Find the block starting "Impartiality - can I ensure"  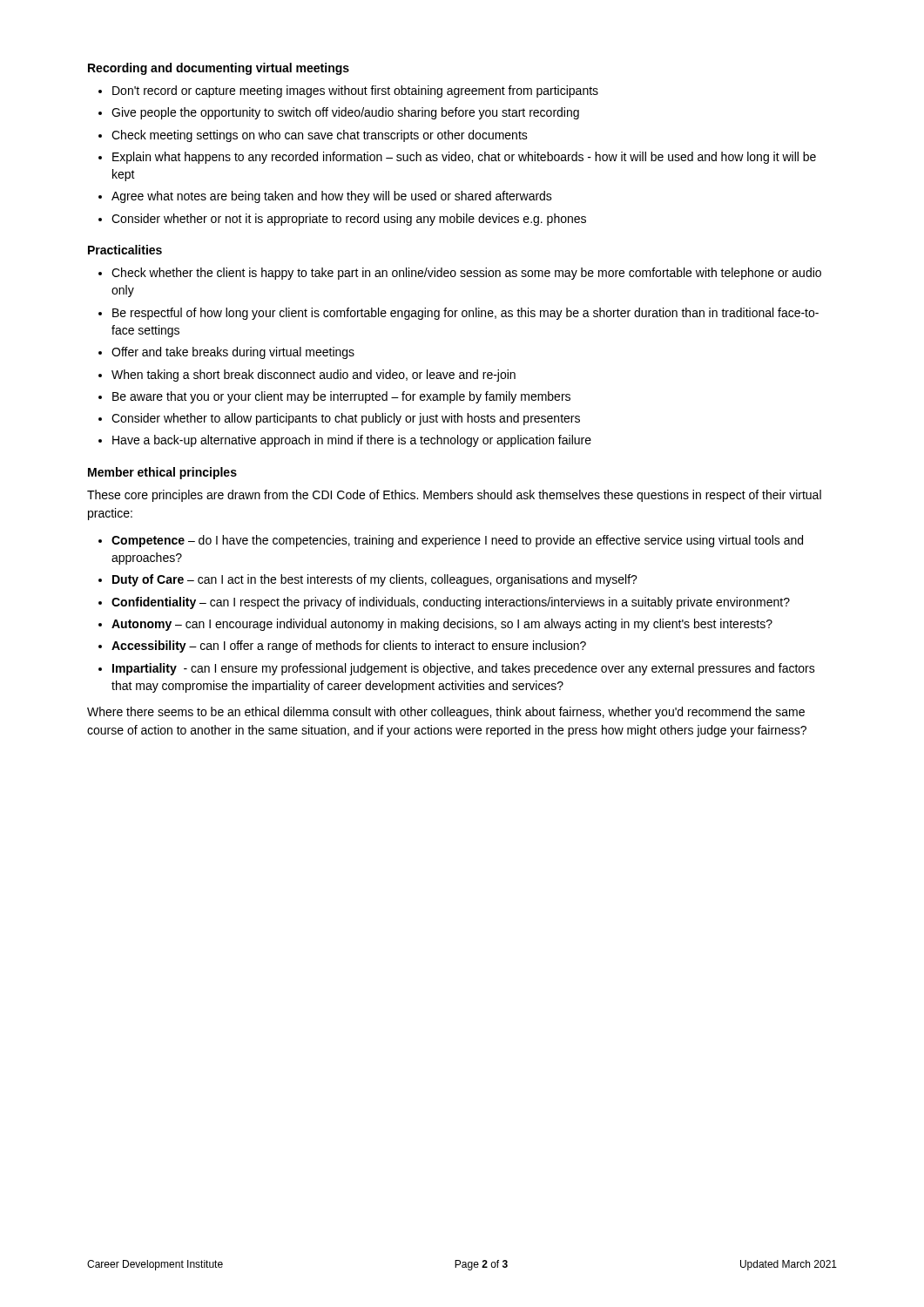[463, 677]
